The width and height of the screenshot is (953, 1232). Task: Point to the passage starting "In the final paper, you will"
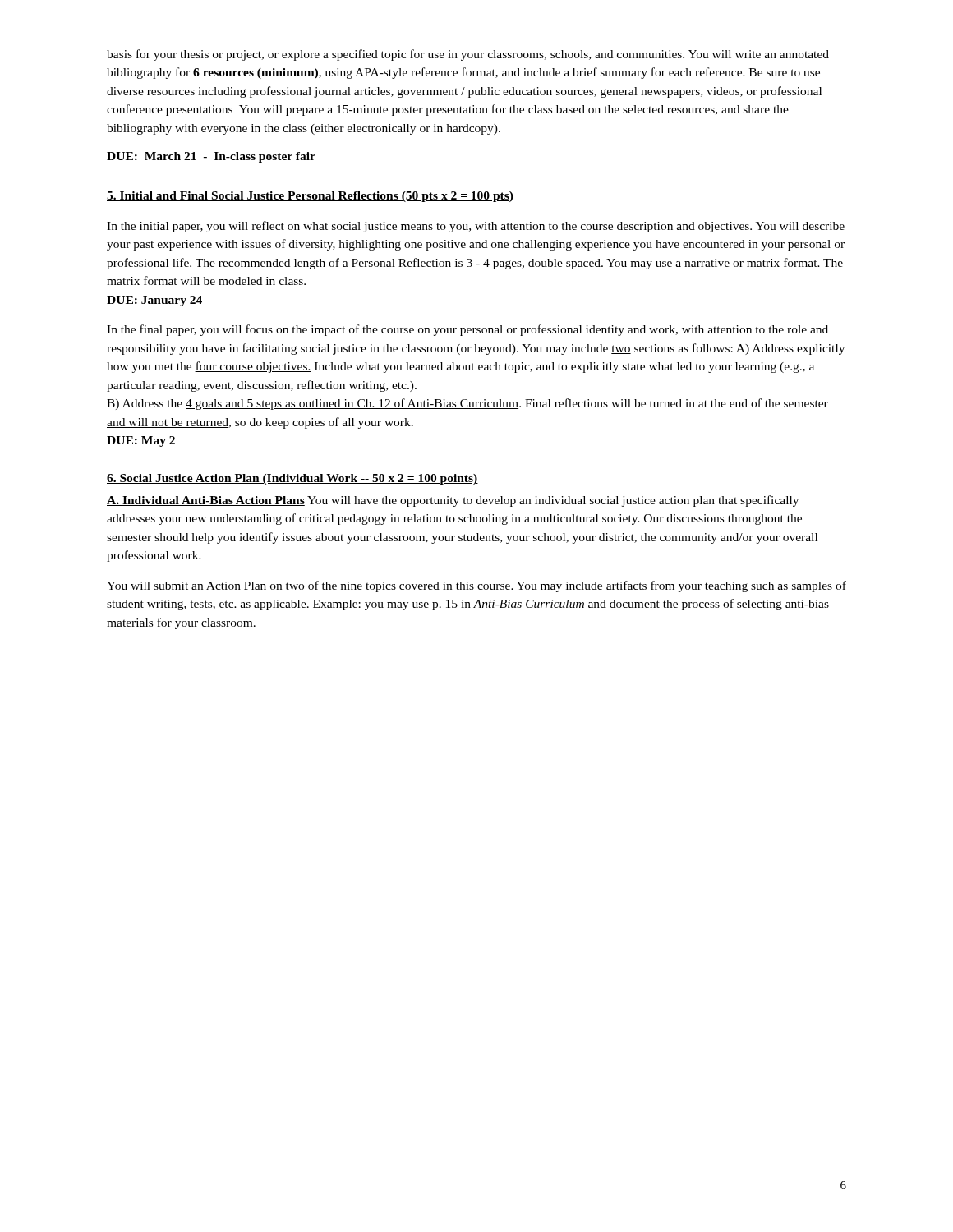467,330
